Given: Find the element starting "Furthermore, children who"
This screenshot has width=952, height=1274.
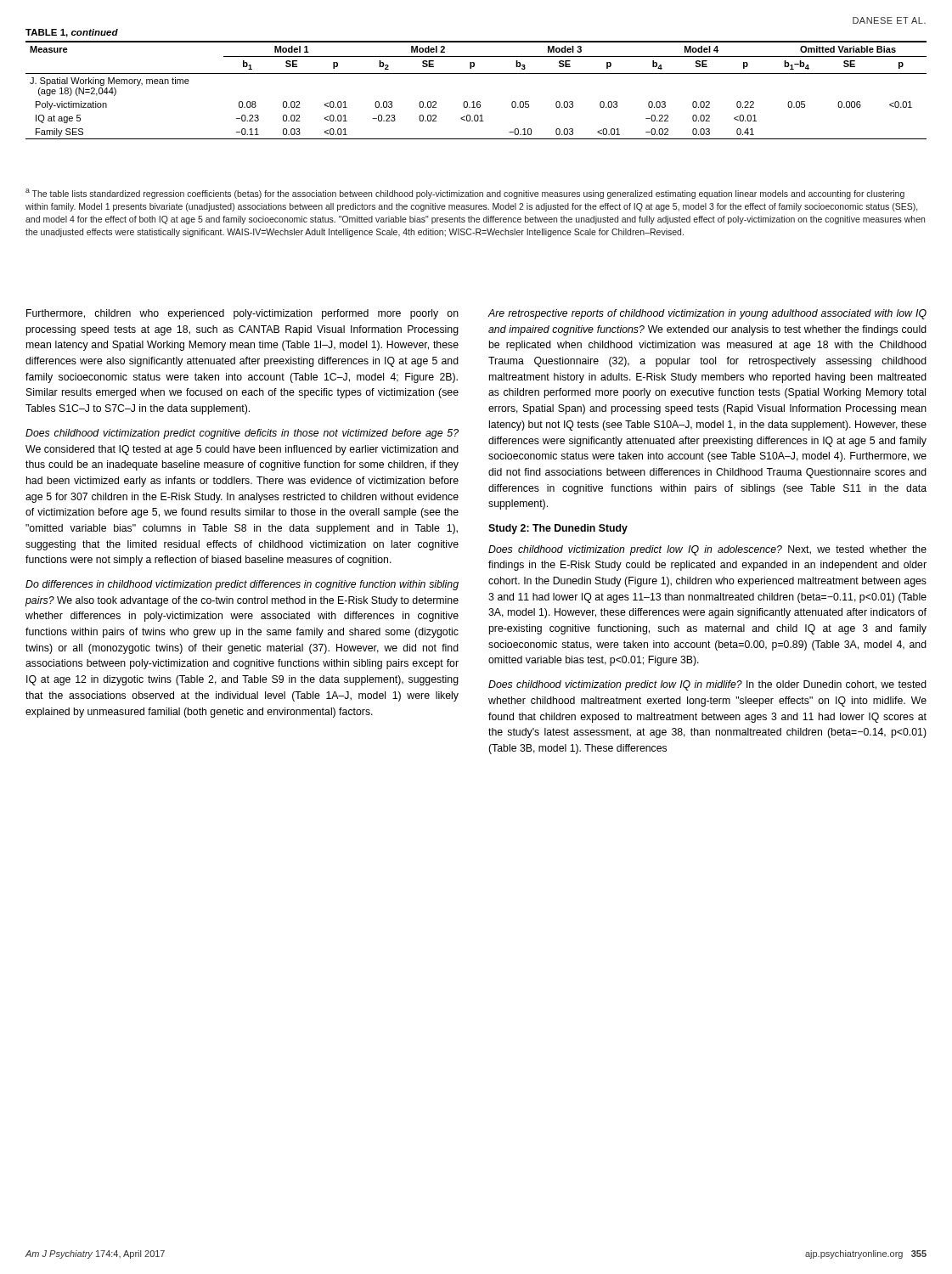Looking at the screenshot, I should (242, 361).
